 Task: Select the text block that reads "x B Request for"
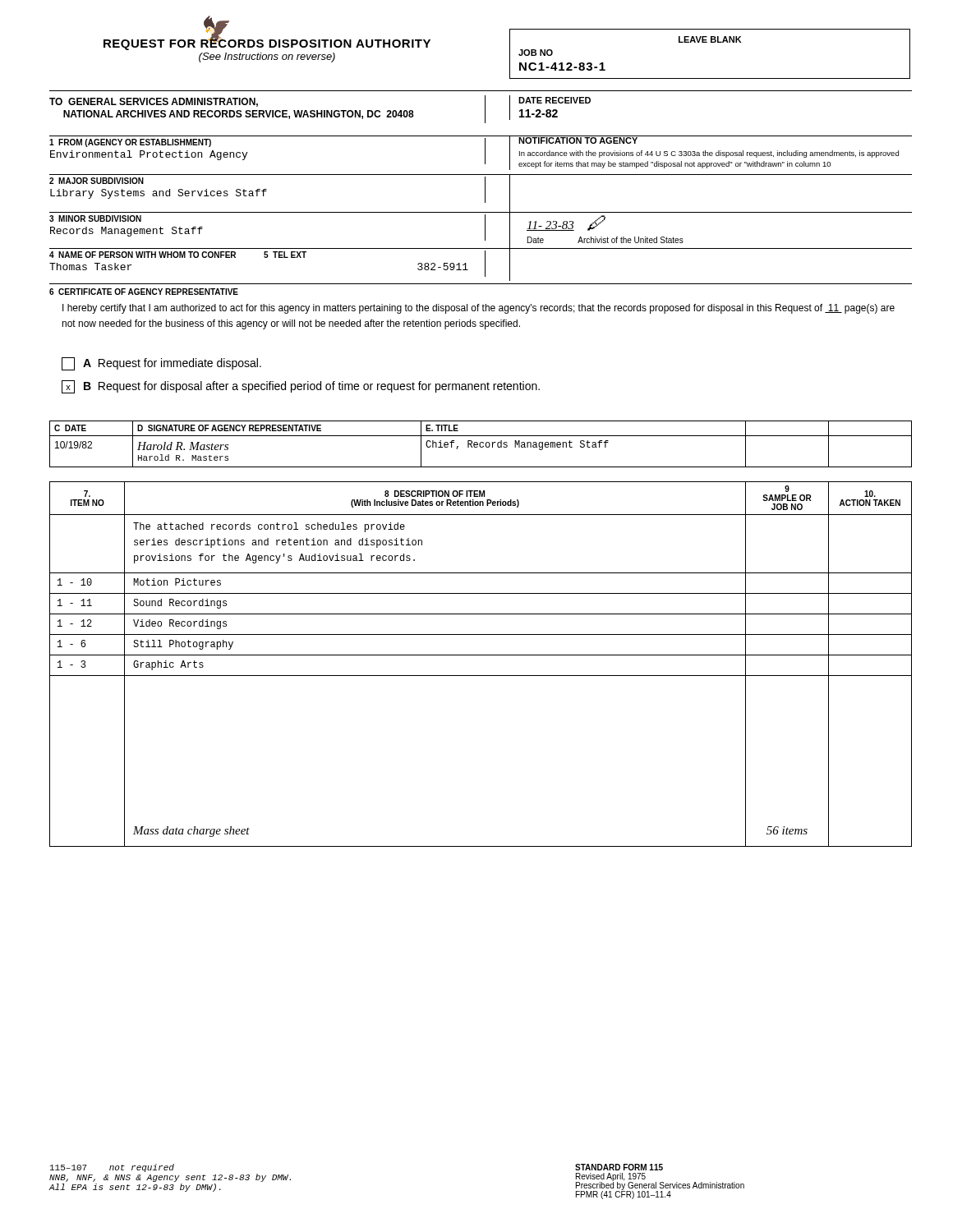tap(301, 387)
